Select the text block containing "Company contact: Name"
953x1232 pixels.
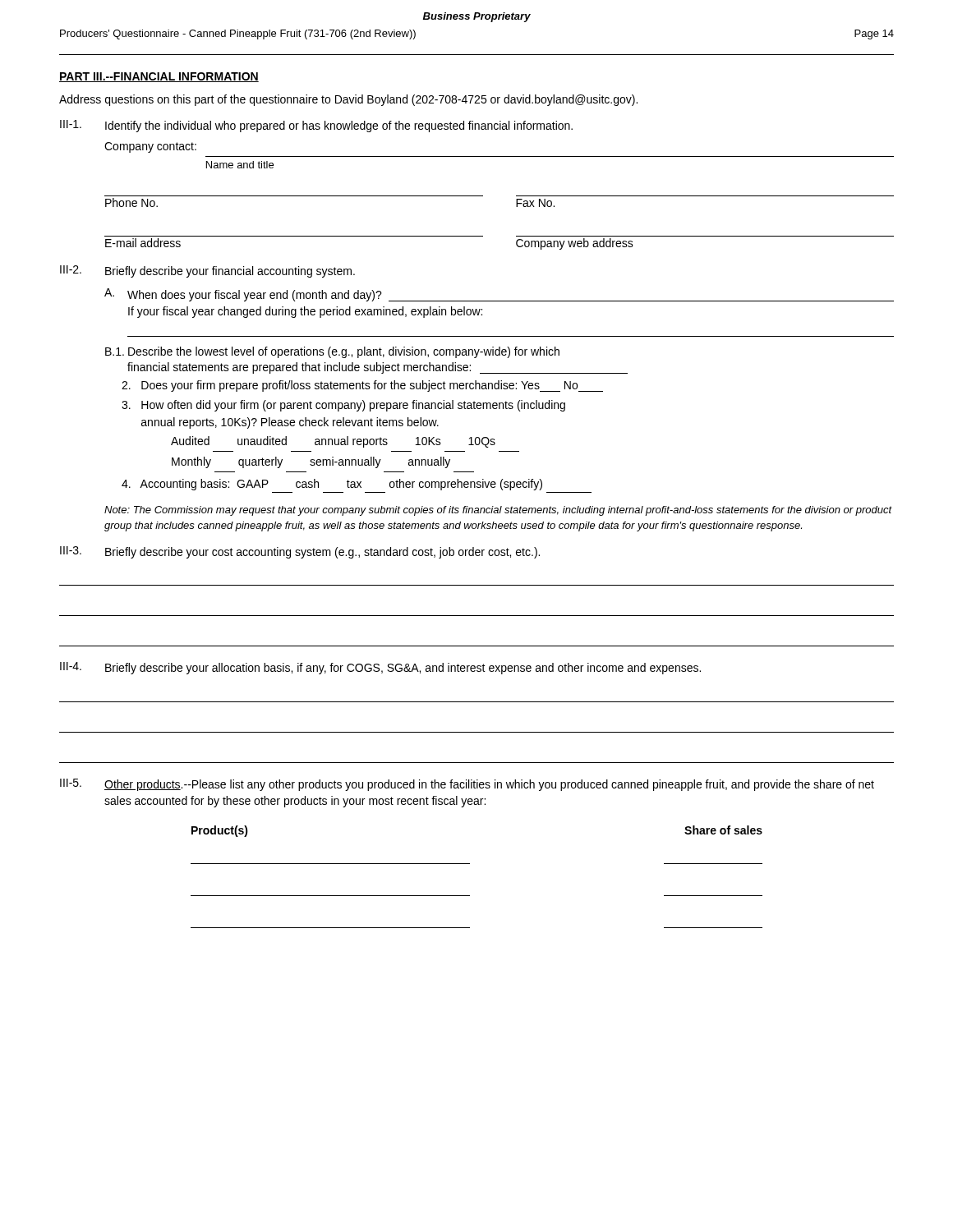point(150,147)
